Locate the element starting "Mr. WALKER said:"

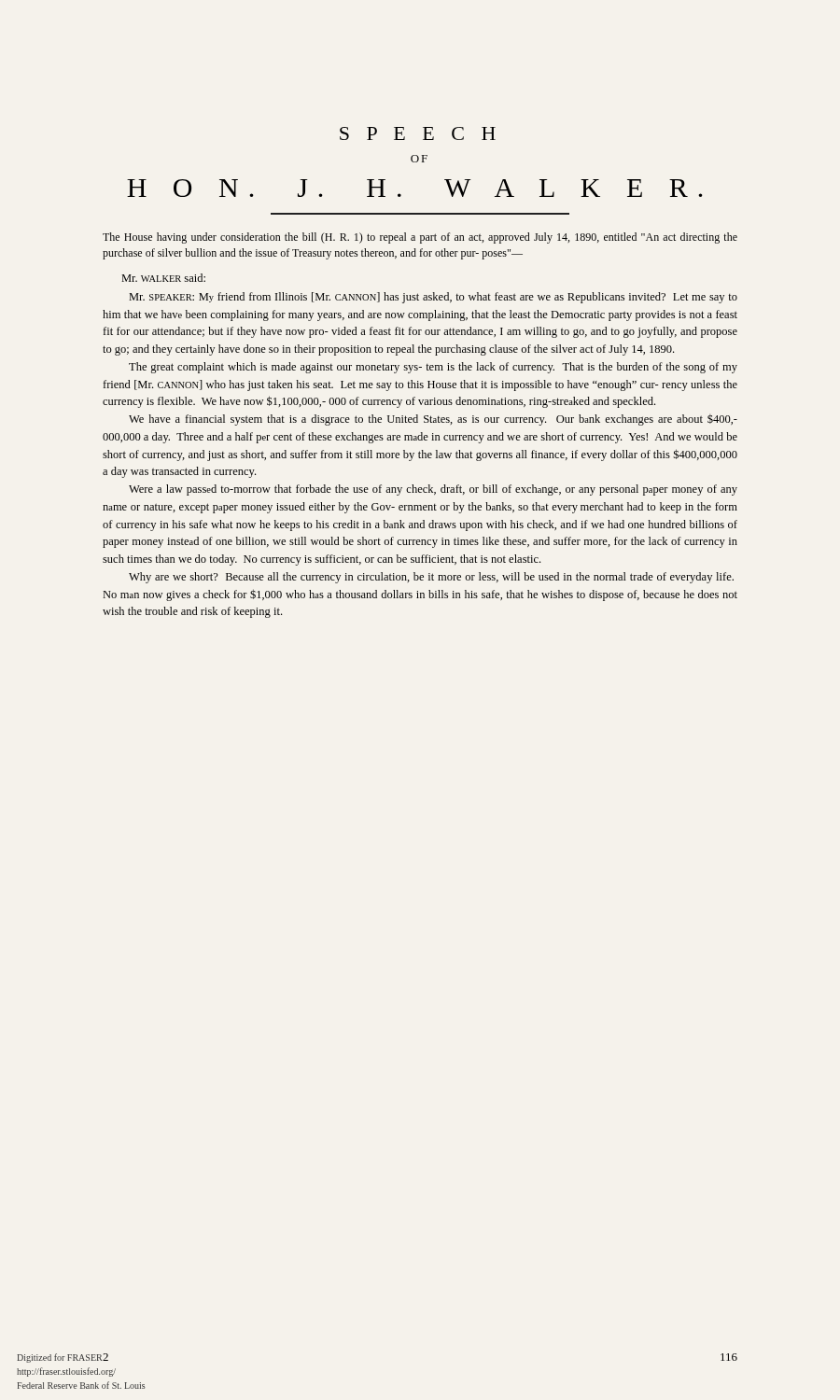pos(164,278)
